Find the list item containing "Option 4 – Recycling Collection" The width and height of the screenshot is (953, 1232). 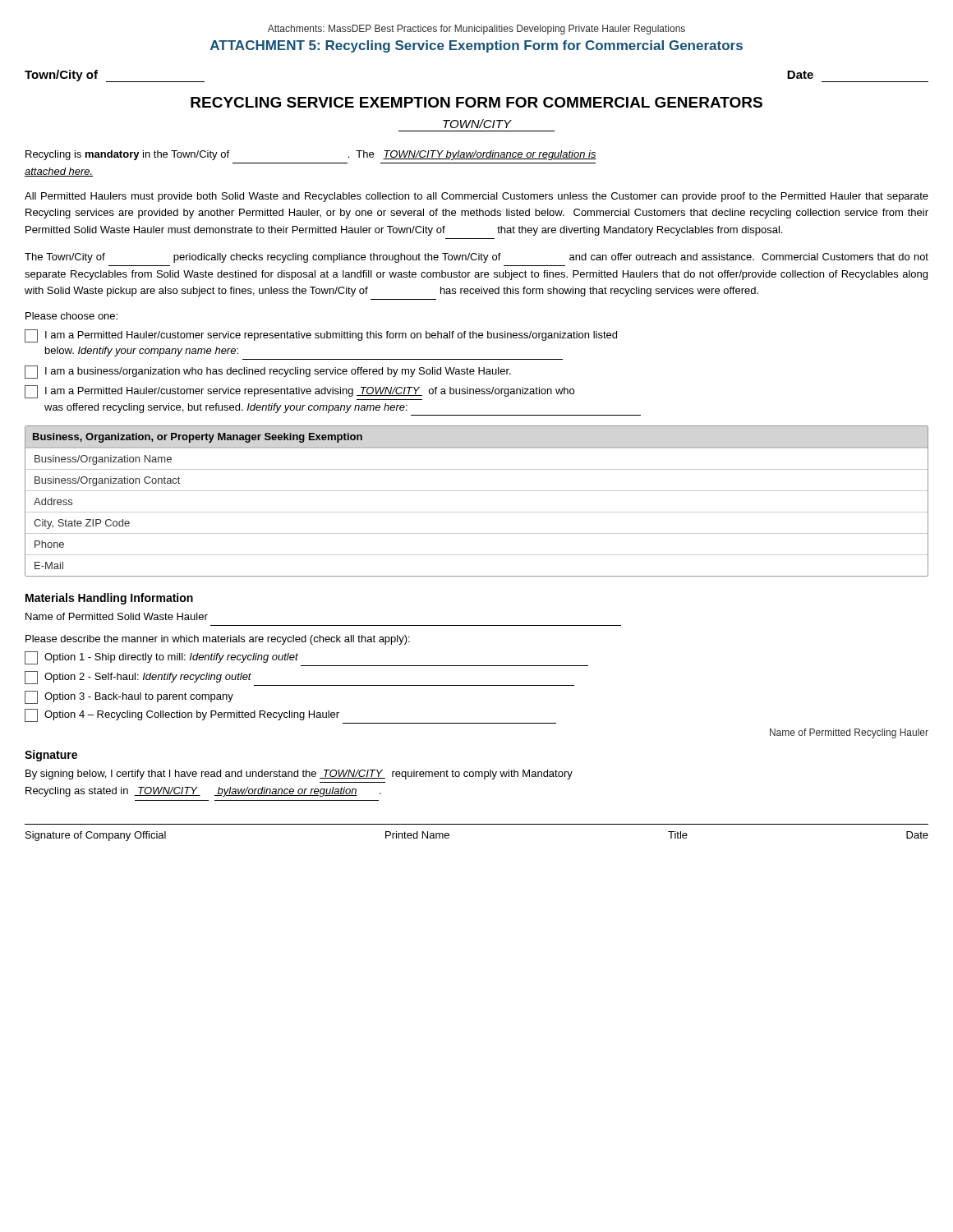290,716
